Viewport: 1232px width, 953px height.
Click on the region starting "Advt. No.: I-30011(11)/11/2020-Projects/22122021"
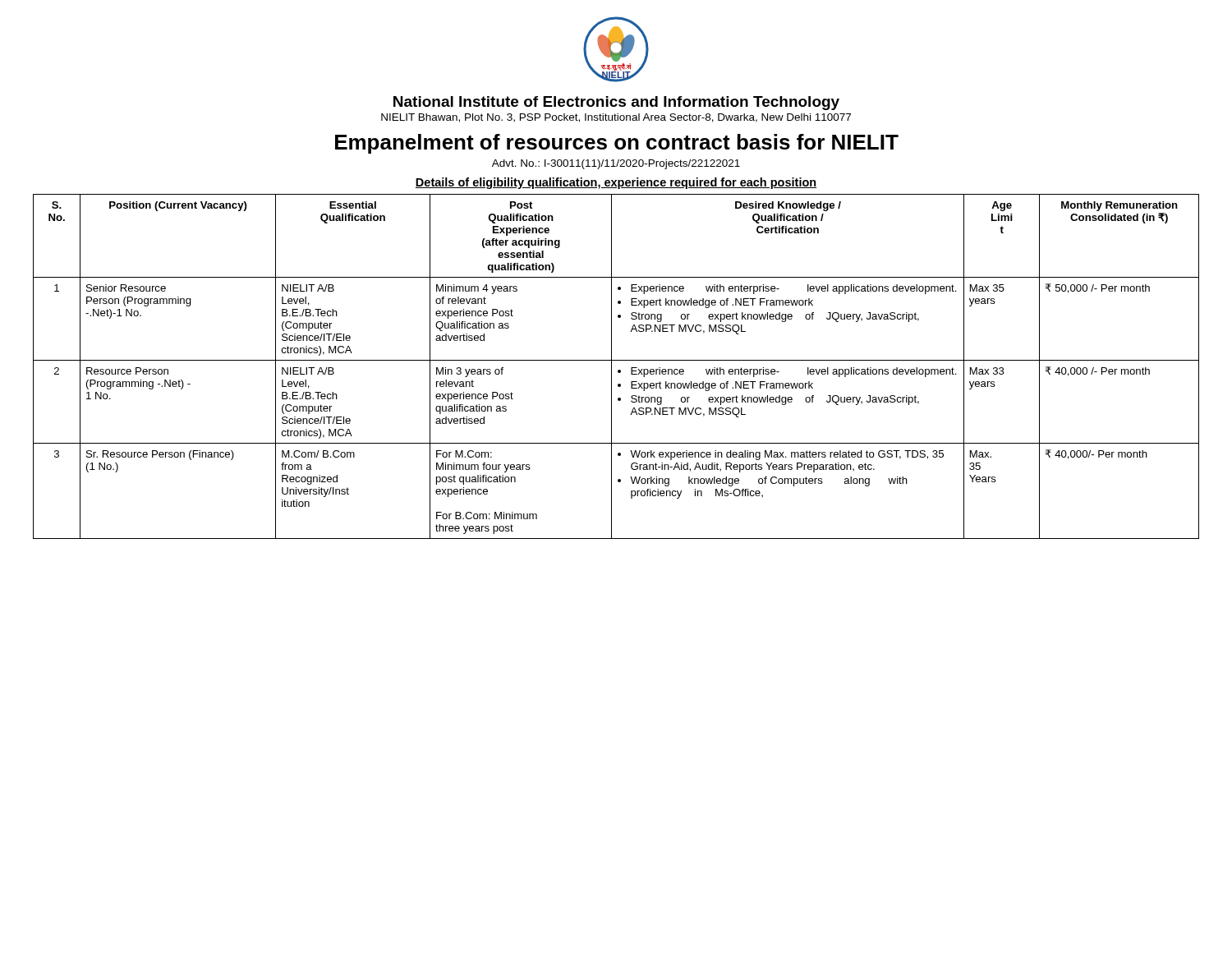click(x=616, y=163)
